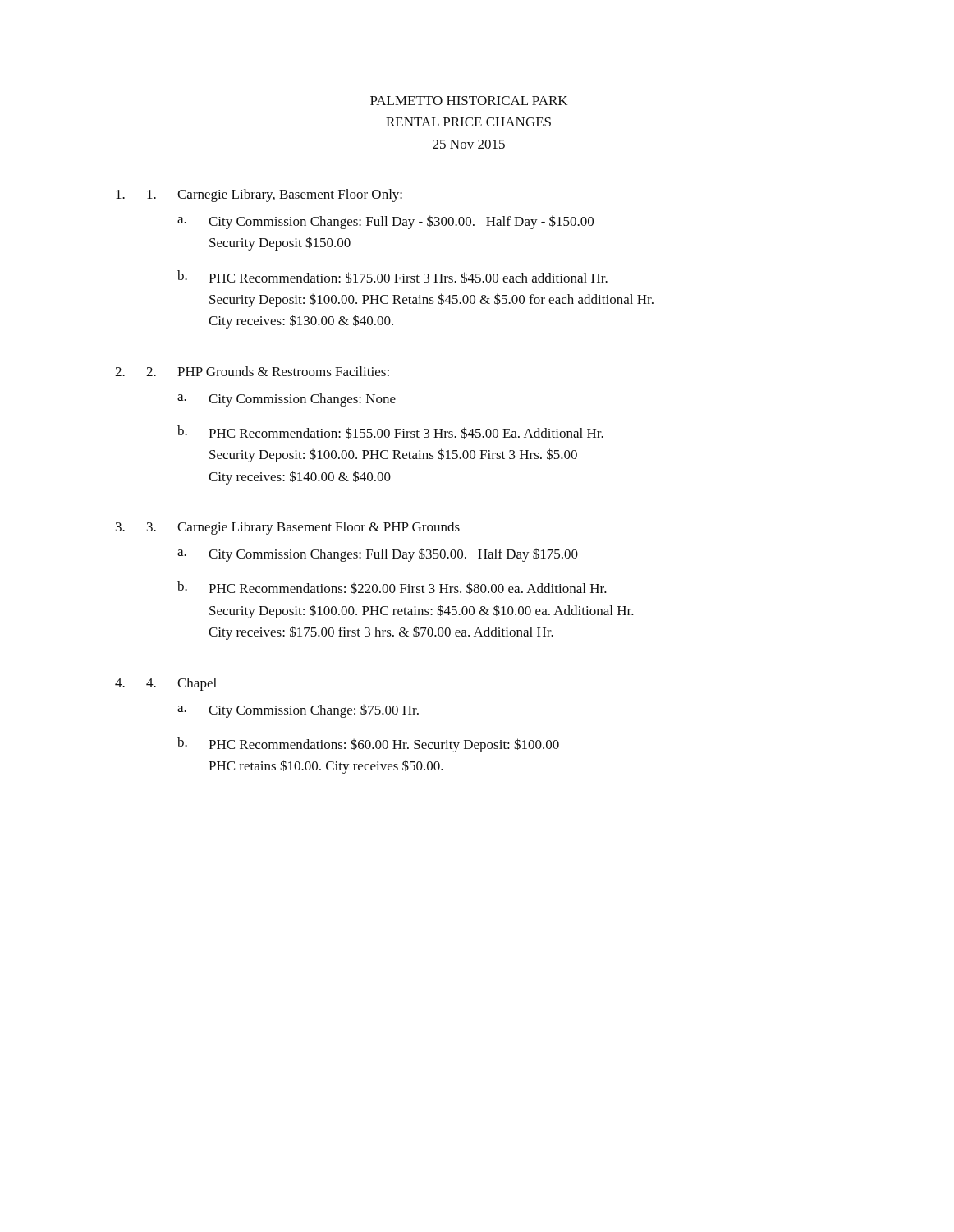Image resolution: width=954 pixels, height=1232 pixels.
Task: Locate the text "a. City Commission Changes: None"
Action: point(287,399)
